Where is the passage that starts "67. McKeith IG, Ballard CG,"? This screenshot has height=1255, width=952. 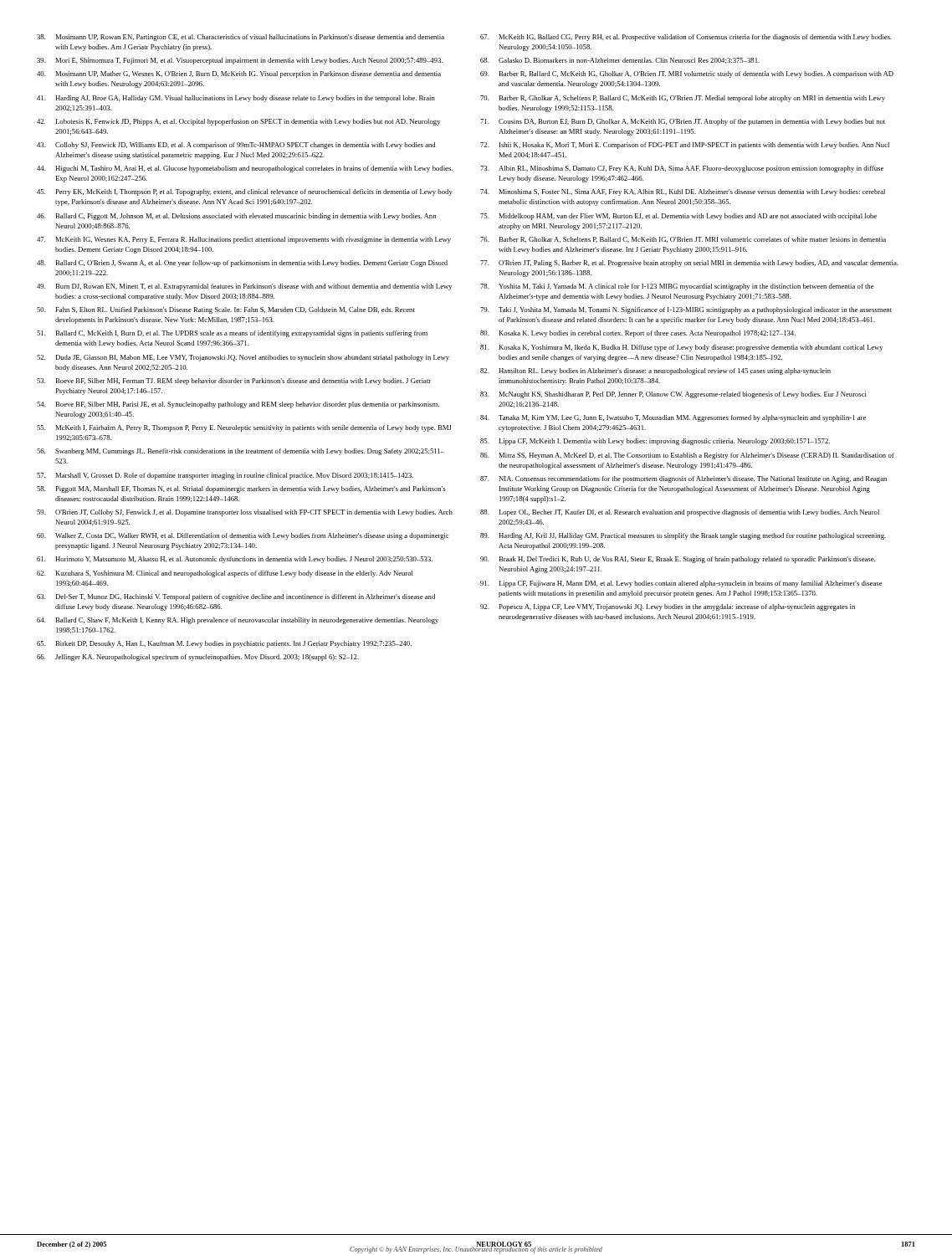689,42
